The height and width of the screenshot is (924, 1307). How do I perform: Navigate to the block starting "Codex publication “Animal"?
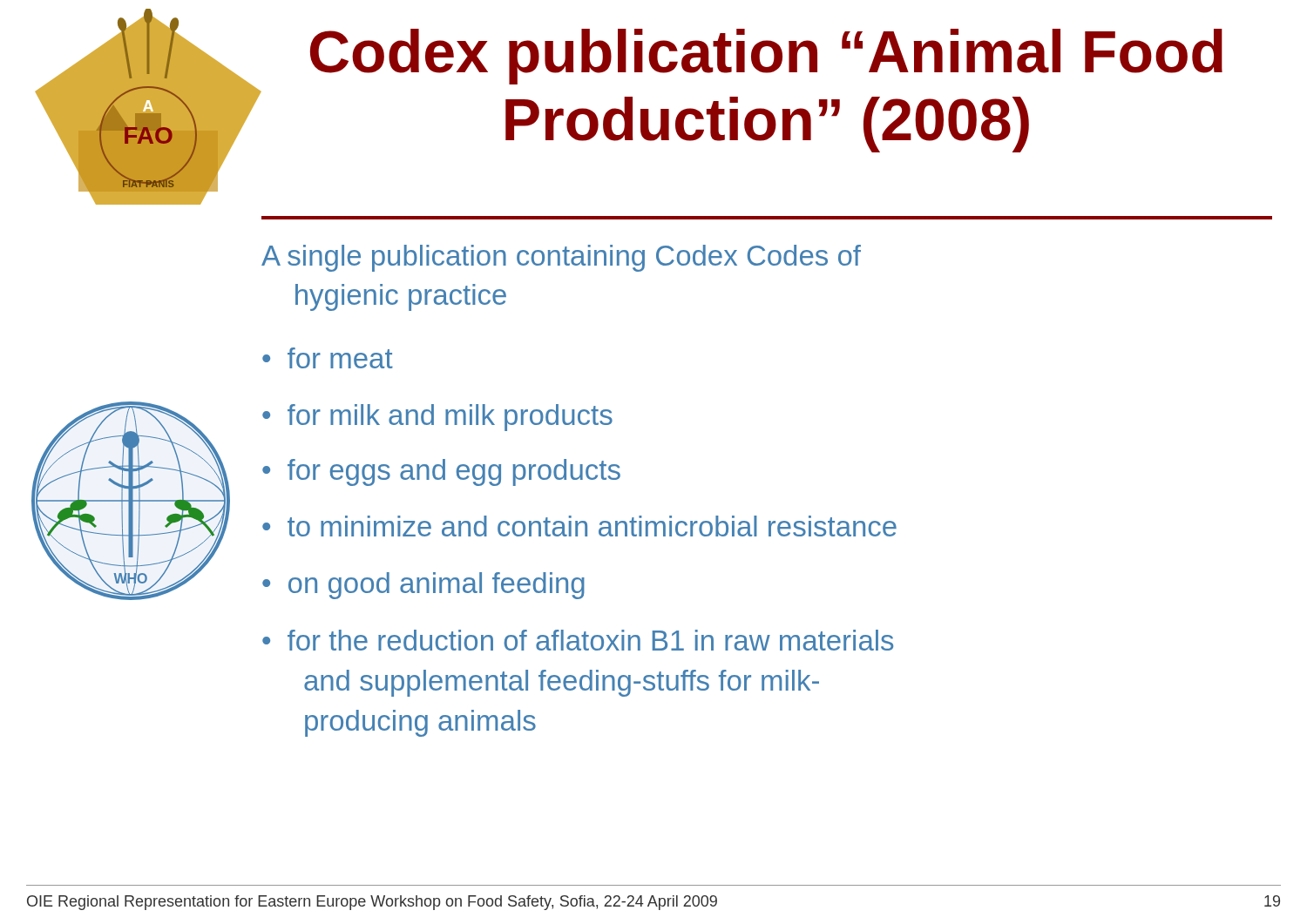tap(767, 86)
